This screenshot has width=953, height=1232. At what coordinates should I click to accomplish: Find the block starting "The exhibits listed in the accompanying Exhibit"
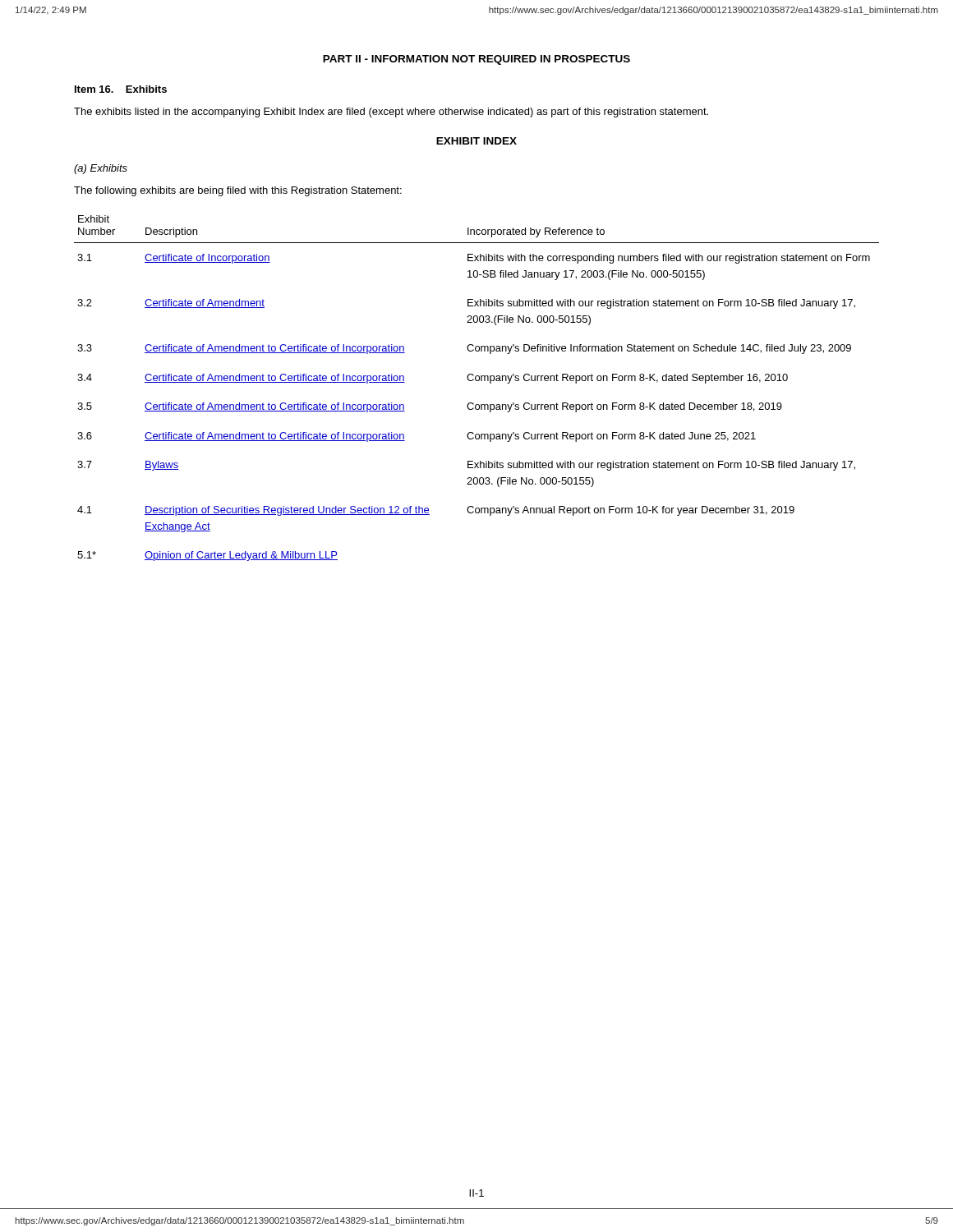[x=392, y=111]
